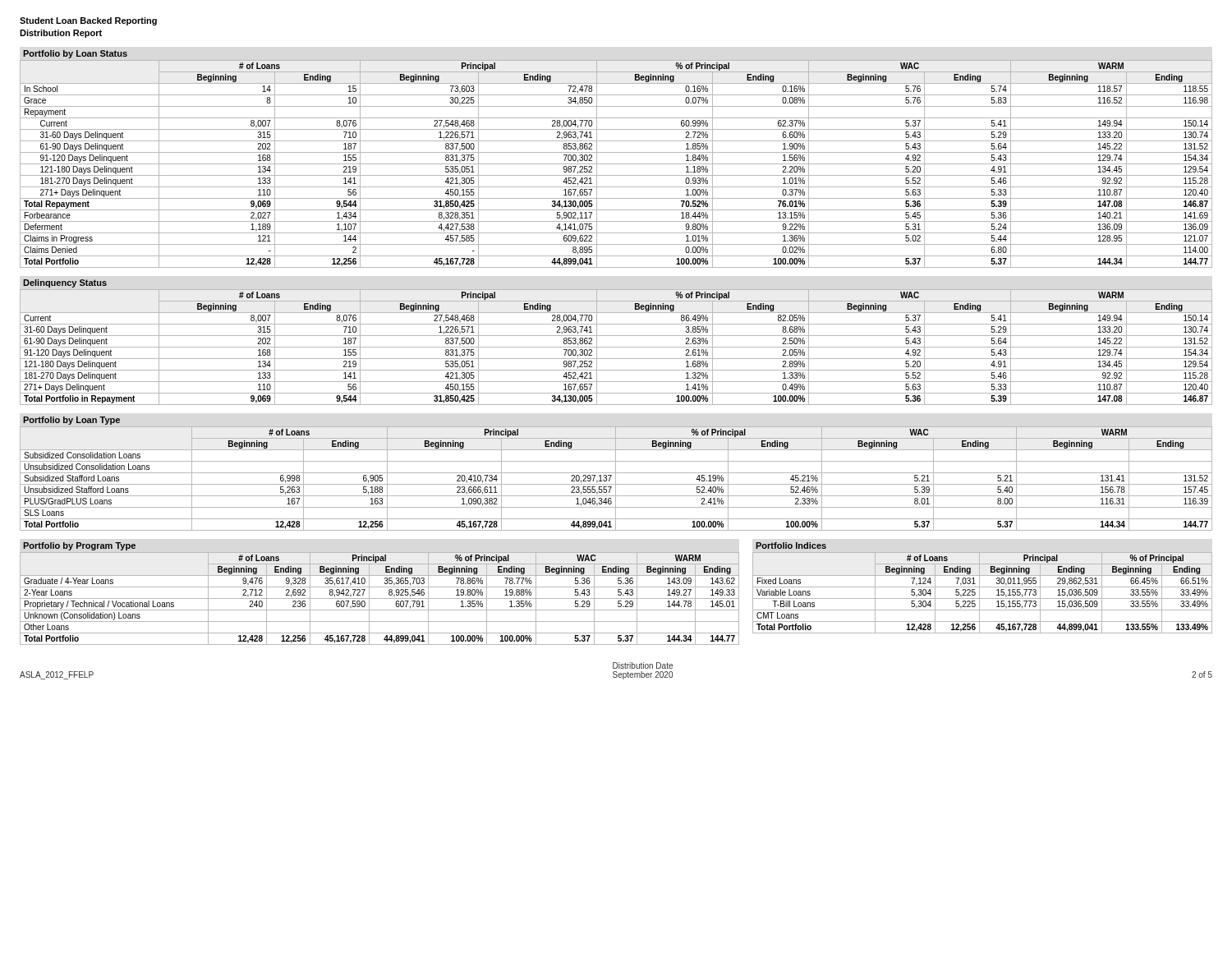Click on the section header containing "Portfolio by Loan Type"
The width and height of the screenshot is (1232, 953).
(x=72, y=420)
